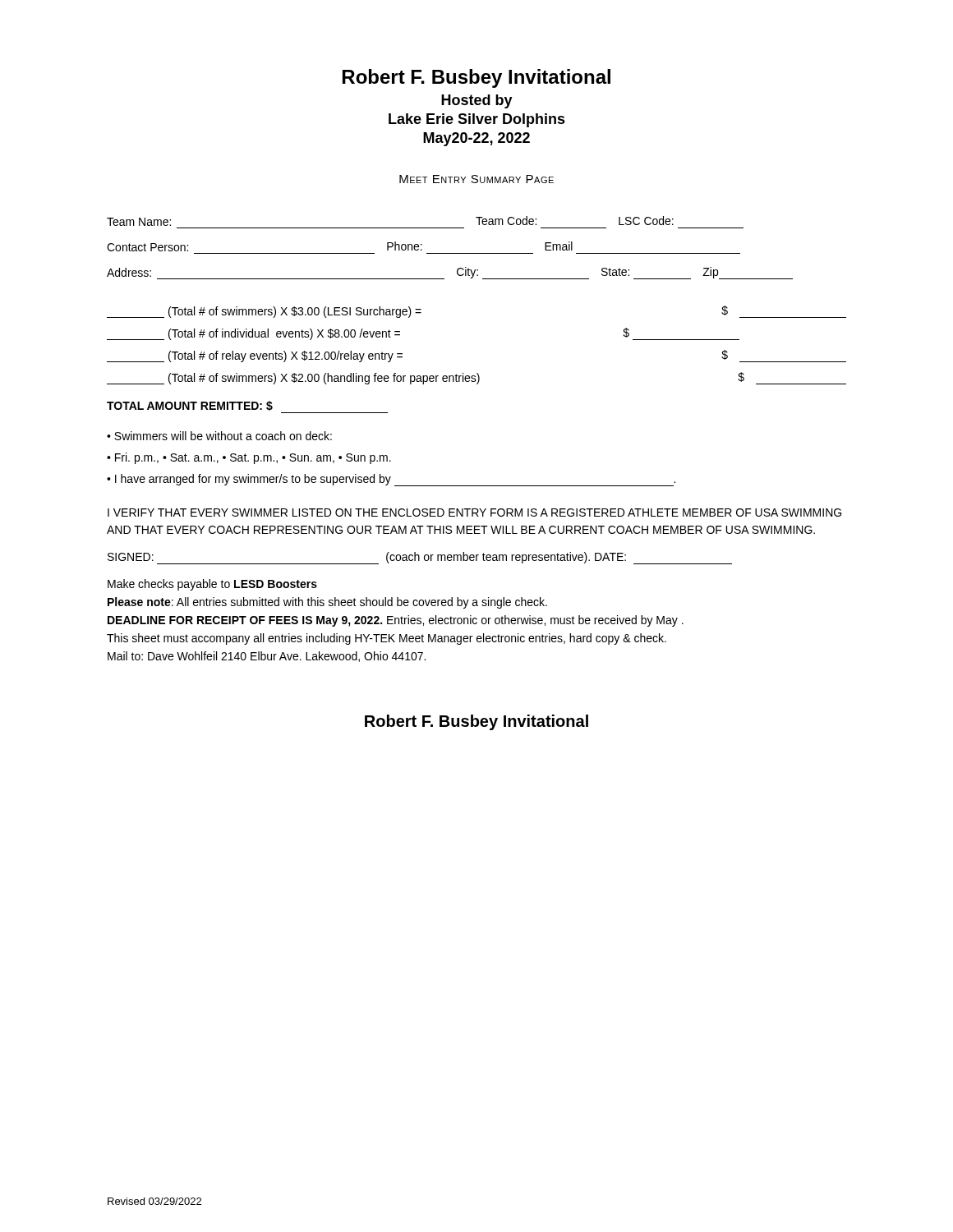Image resolution: width=953 pixels, height=1232 pixels.
Task: Point to the element starting "DEADLINE FOR RECEIPT OF FEES IS May 9,"
Action: (395, 620)
